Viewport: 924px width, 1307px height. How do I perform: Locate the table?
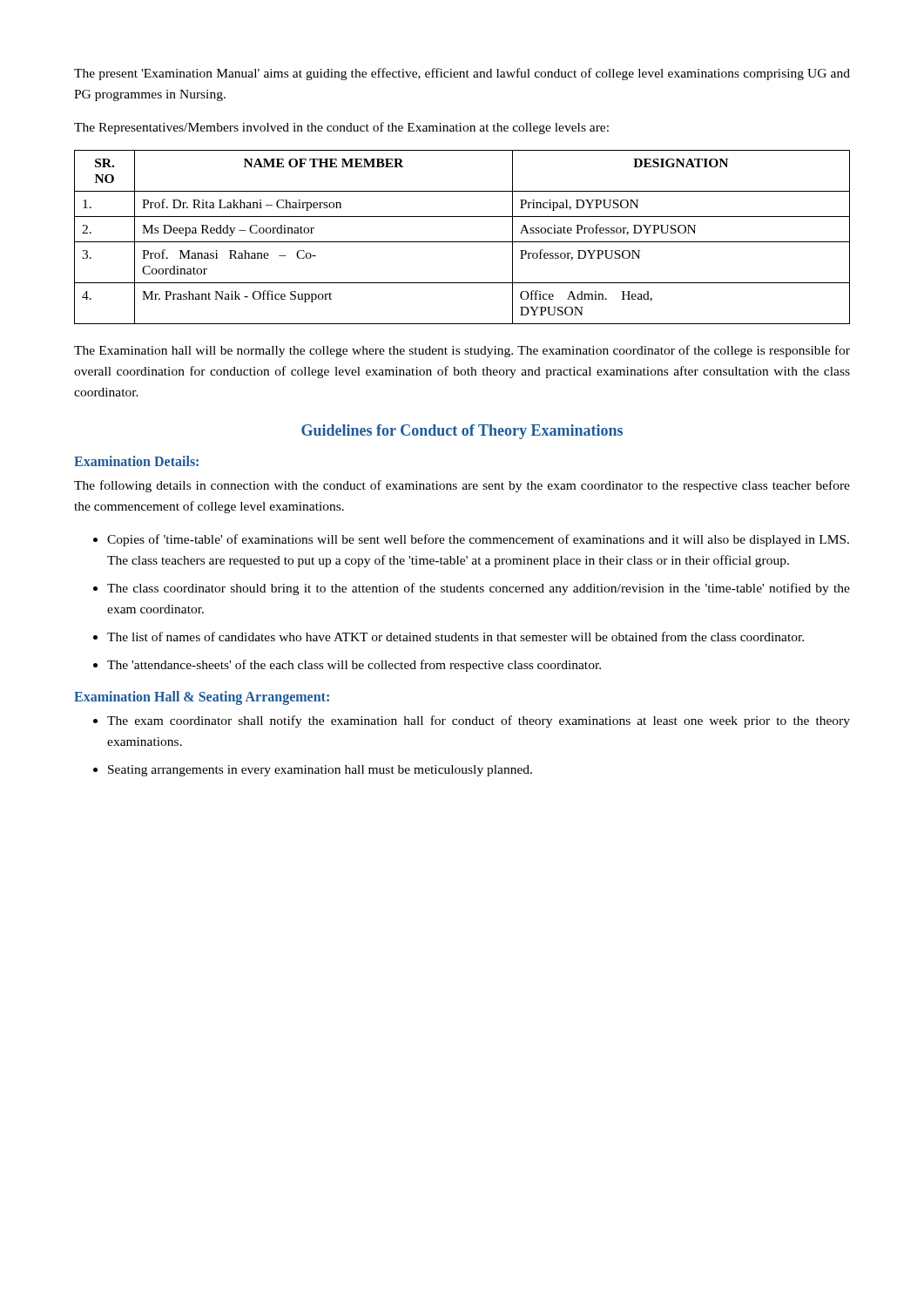(462, 237)
